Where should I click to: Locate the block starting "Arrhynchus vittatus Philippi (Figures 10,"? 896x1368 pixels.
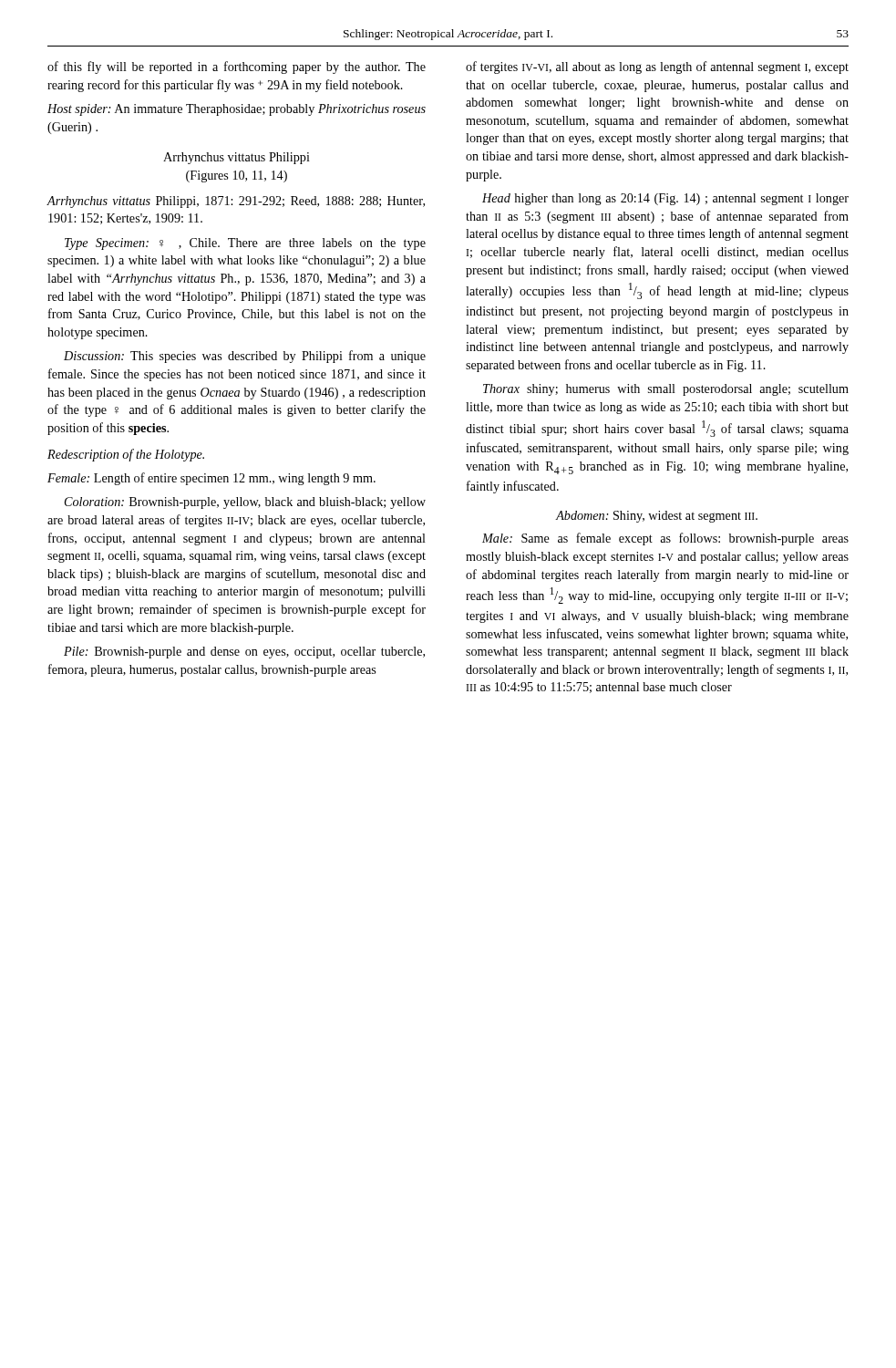[x=237, y=166]
